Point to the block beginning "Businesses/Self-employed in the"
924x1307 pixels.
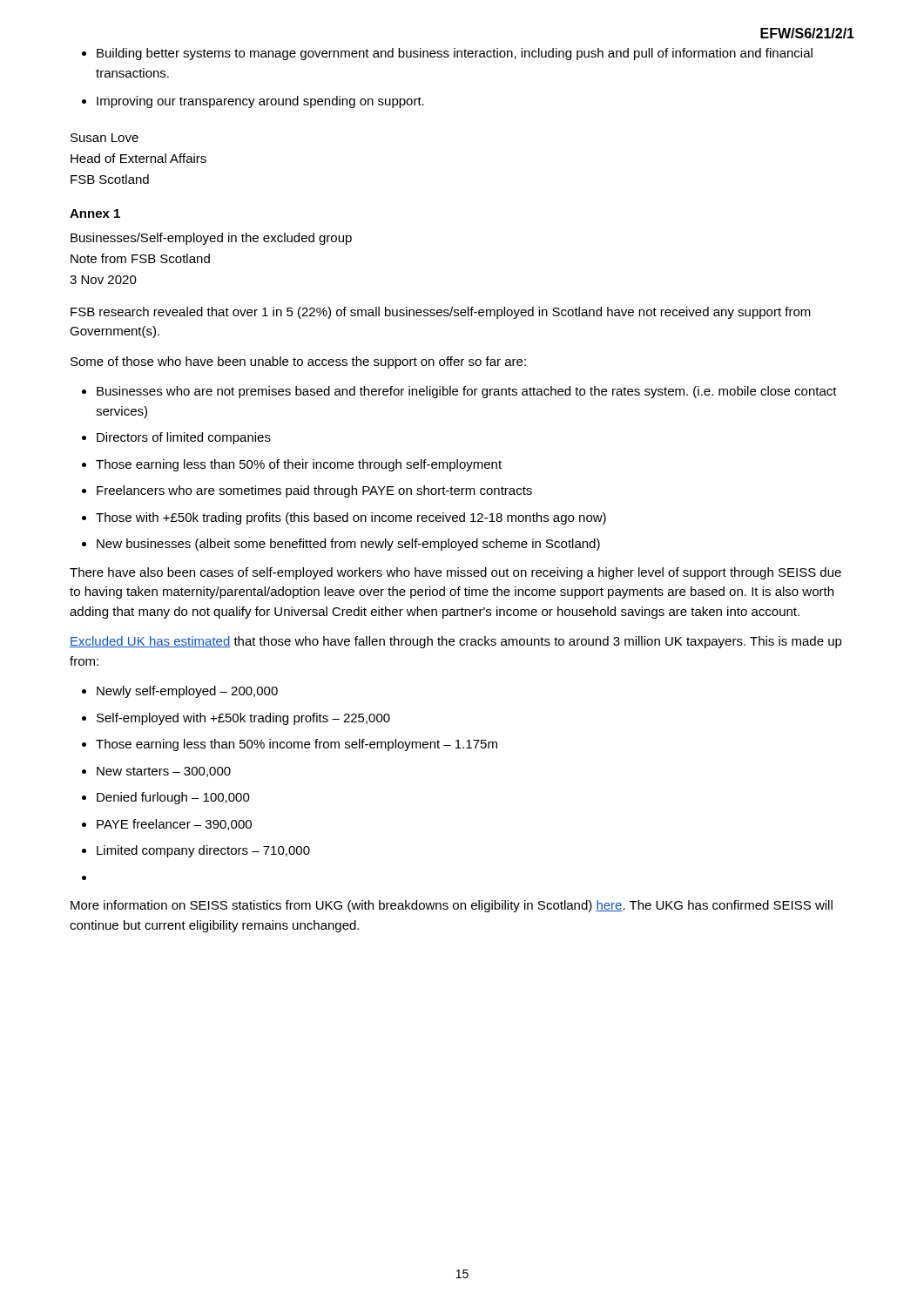click(211, 258)
